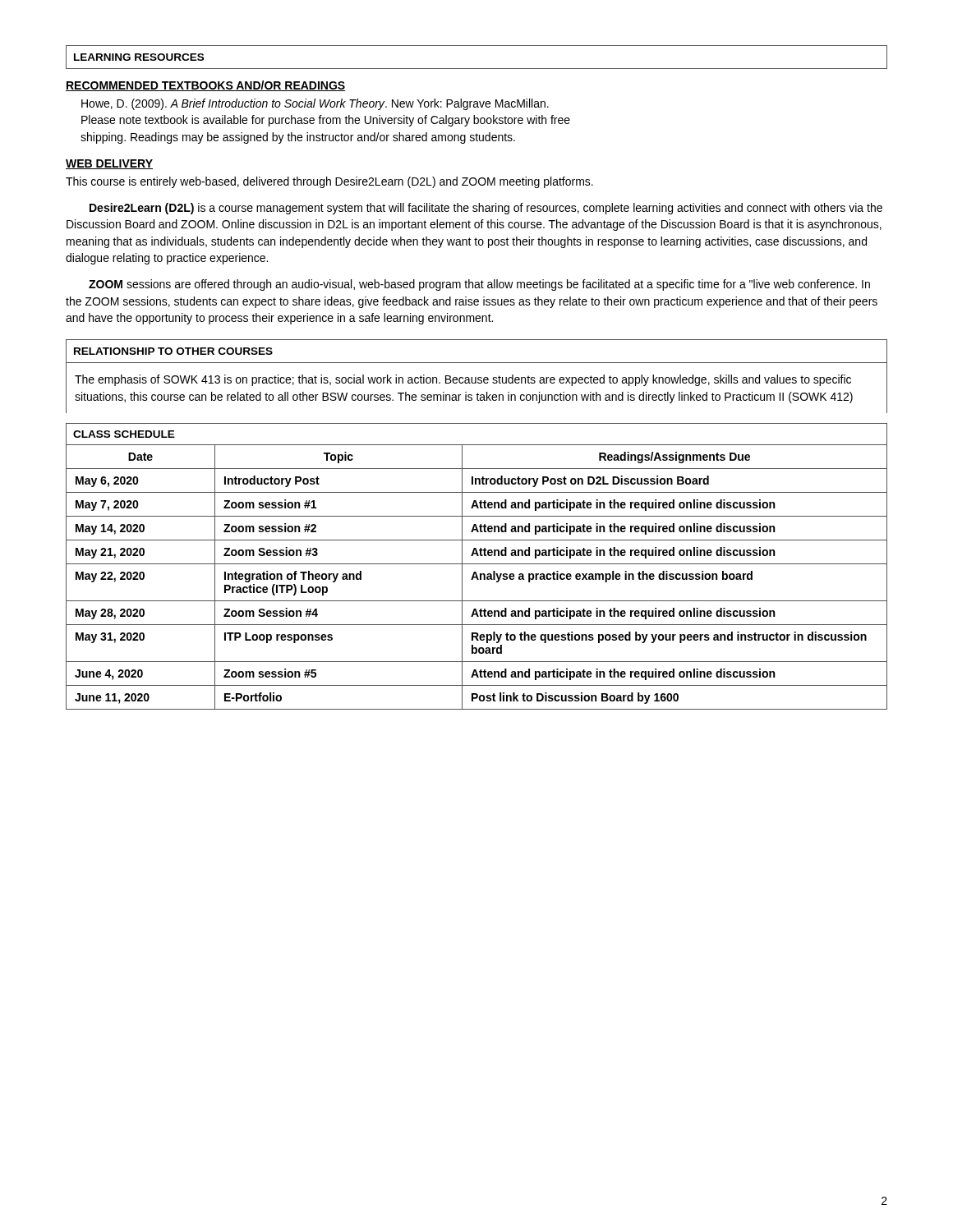The image size is (953, 1232).
Task: Find the section header that reads "LEARNING RESOURCES"
Action: (x=476, y=57)
